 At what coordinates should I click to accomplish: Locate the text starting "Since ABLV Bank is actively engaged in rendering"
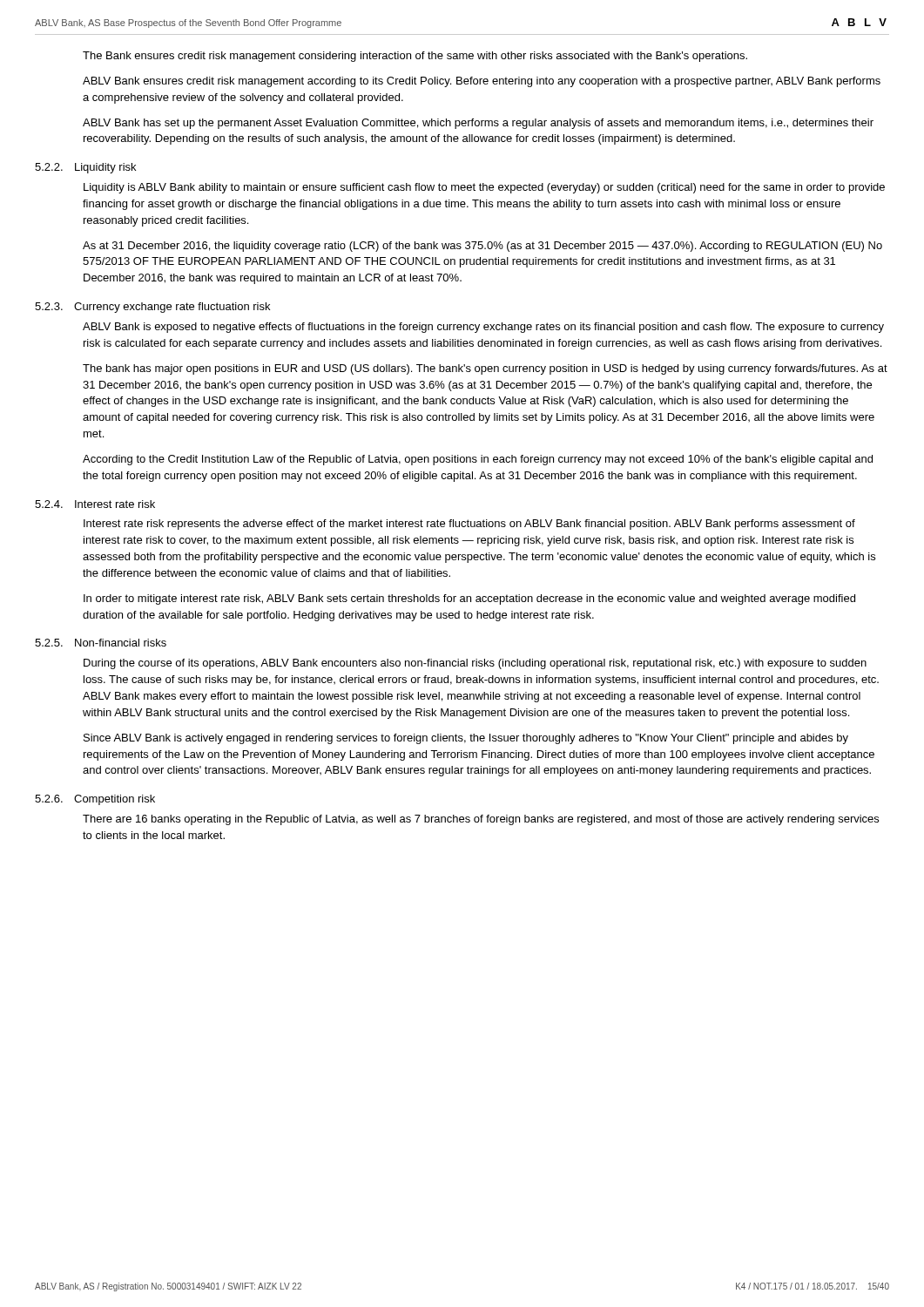479,754
